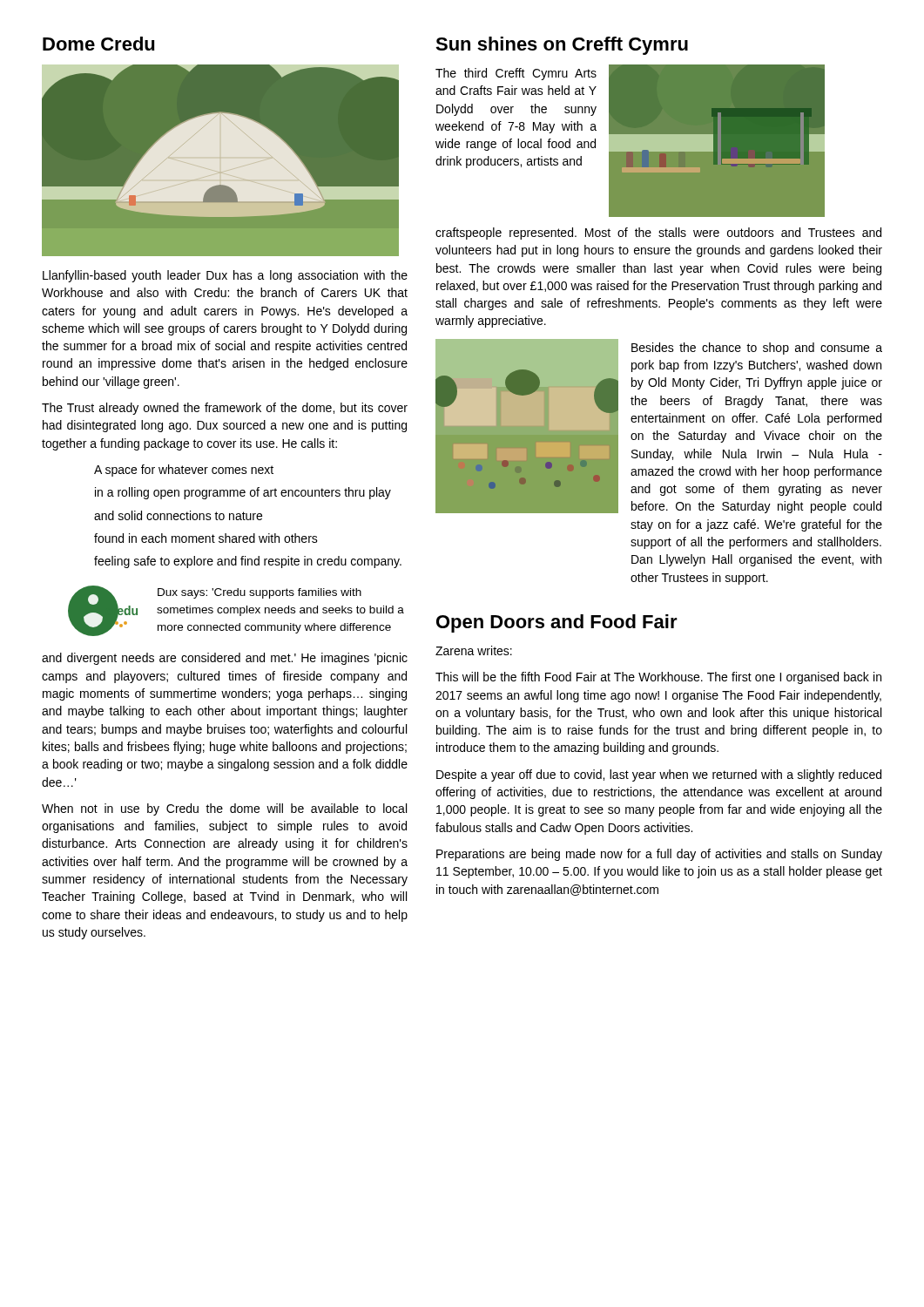Locate the list item that says "A space for whatever"
The width and height of the screenshot is (924, 1307).
coord(184,470)
